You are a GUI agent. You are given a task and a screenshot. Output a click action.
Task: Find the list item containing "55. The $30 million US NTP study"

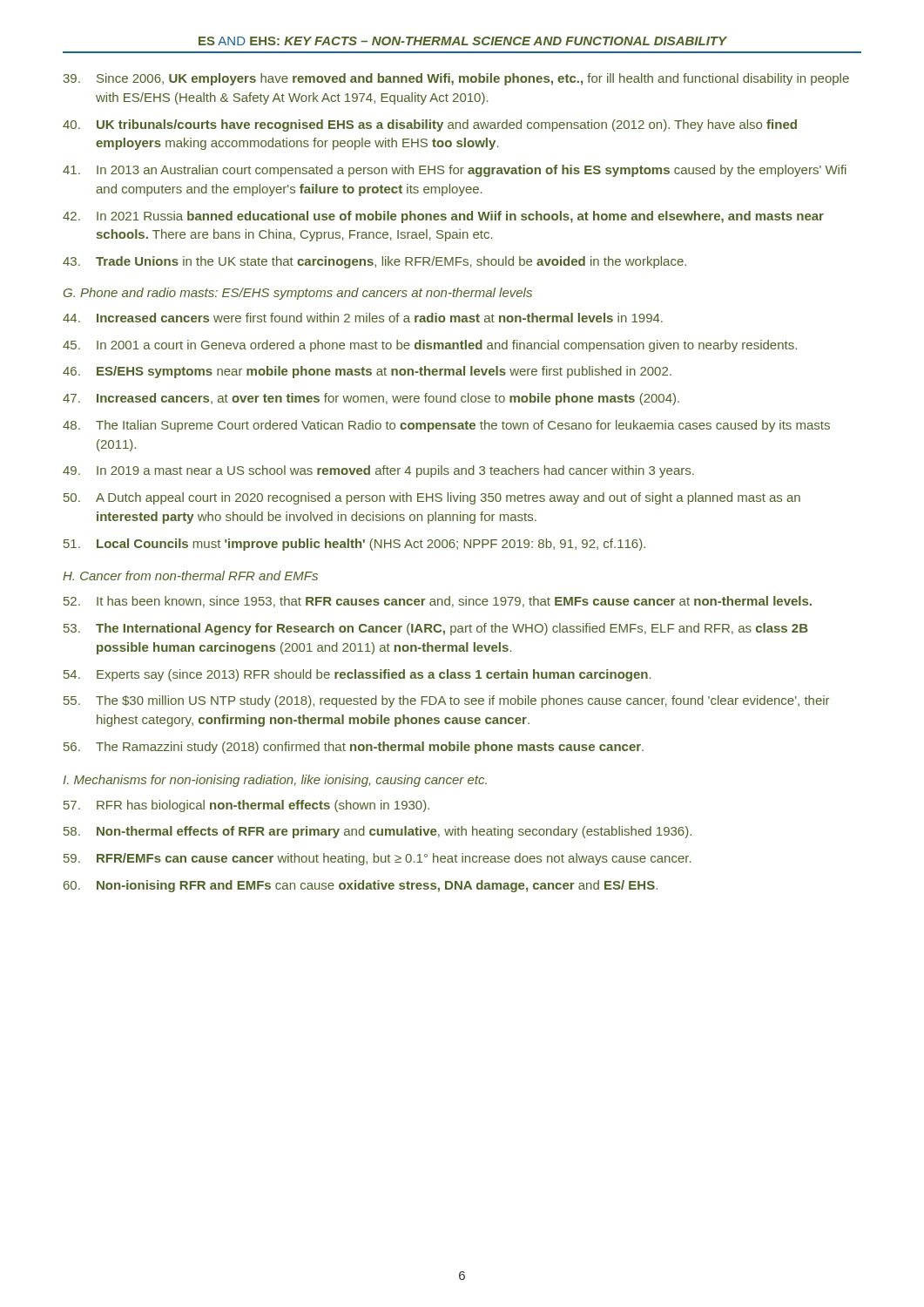pyautogui.click(x=462, y=710)
